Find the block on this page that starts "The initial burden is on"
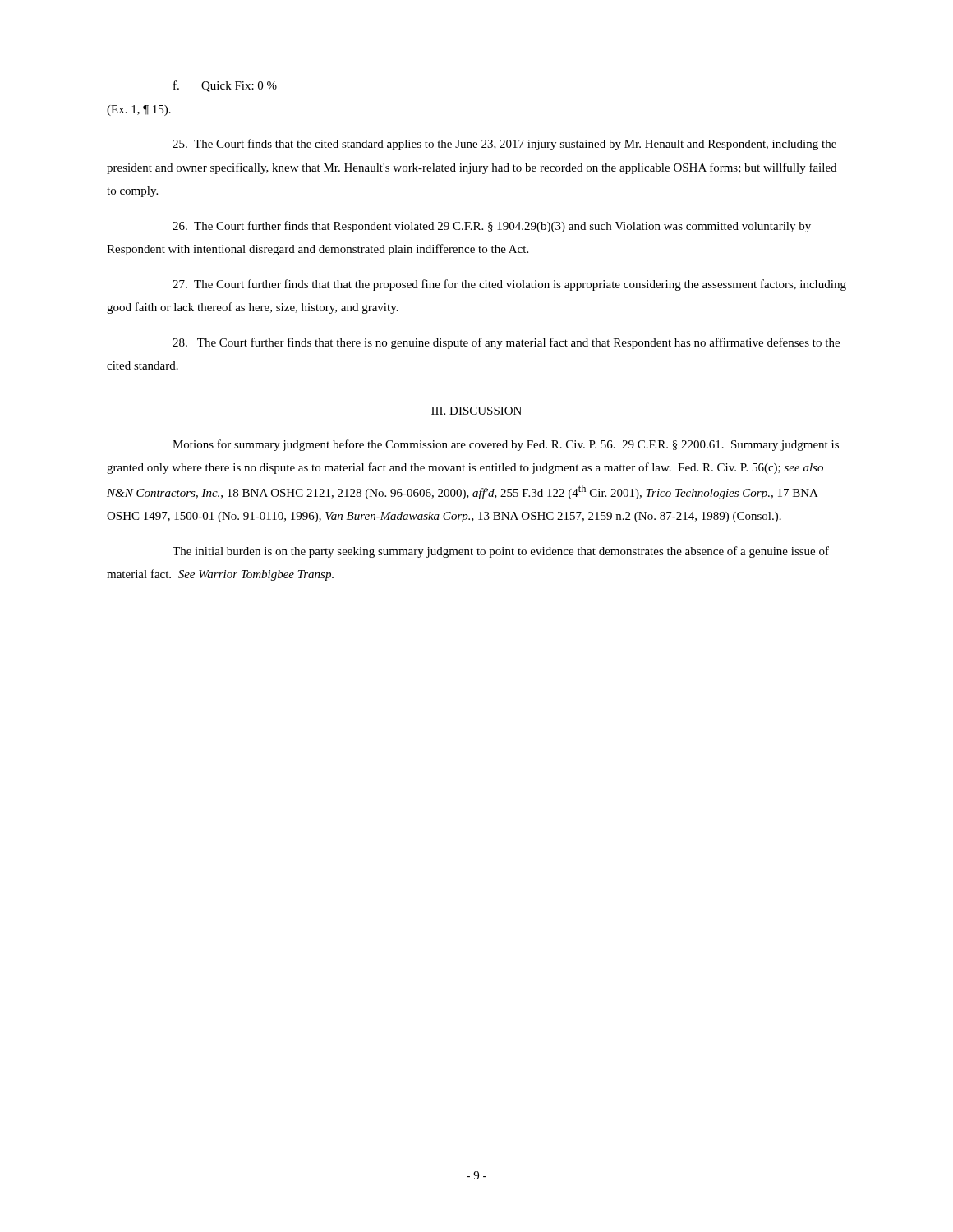This screenshot has height=1232, width=953. 468,562
